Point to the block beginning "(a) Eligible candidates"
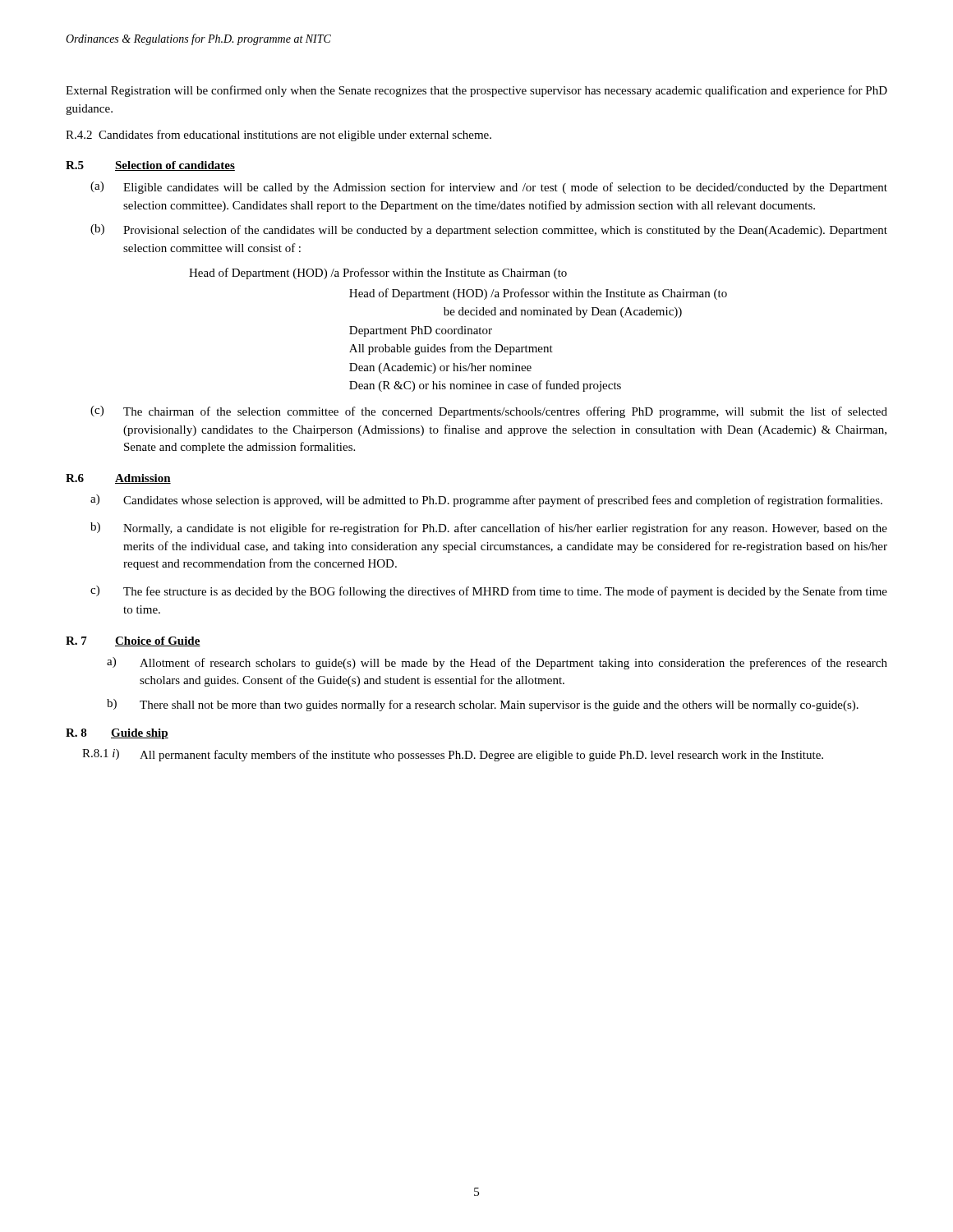 click(489, 197)
